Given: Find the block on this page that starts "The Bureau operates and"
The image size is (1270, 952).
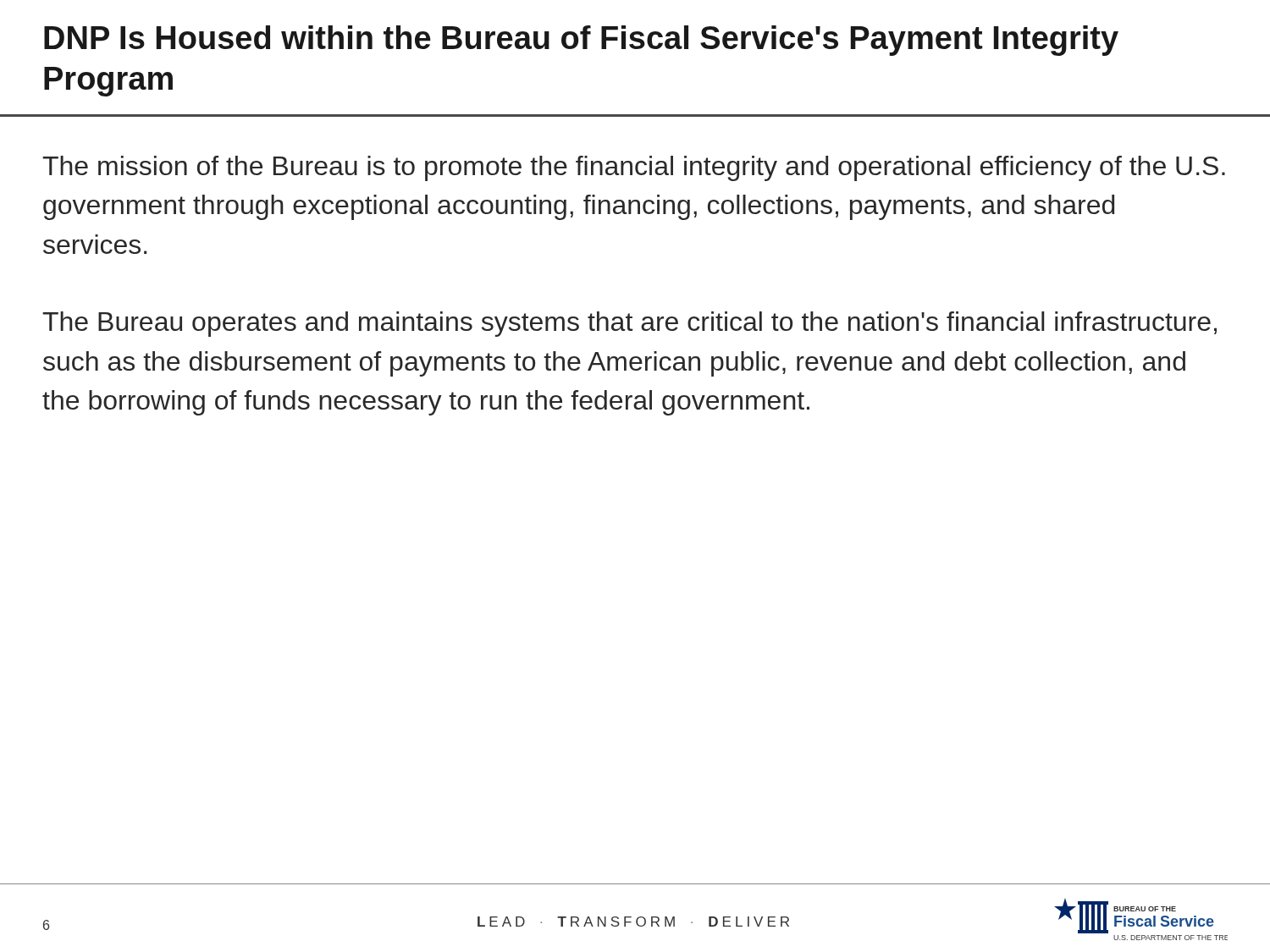Looking at the screenshot, I should tap(631, 361).
